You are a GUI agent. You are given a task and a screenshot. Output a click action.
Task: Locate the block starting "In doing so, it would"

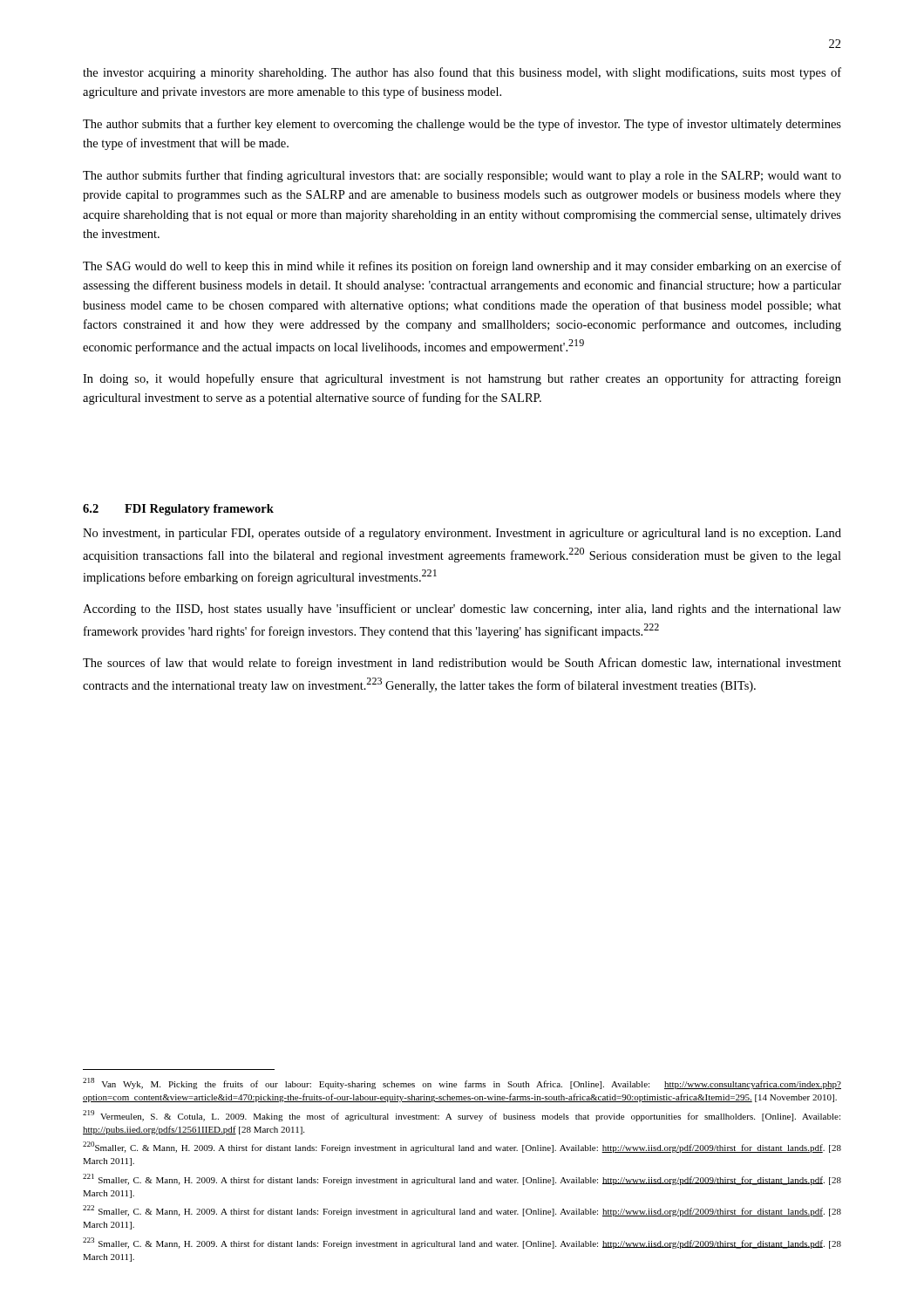point(462,388)
